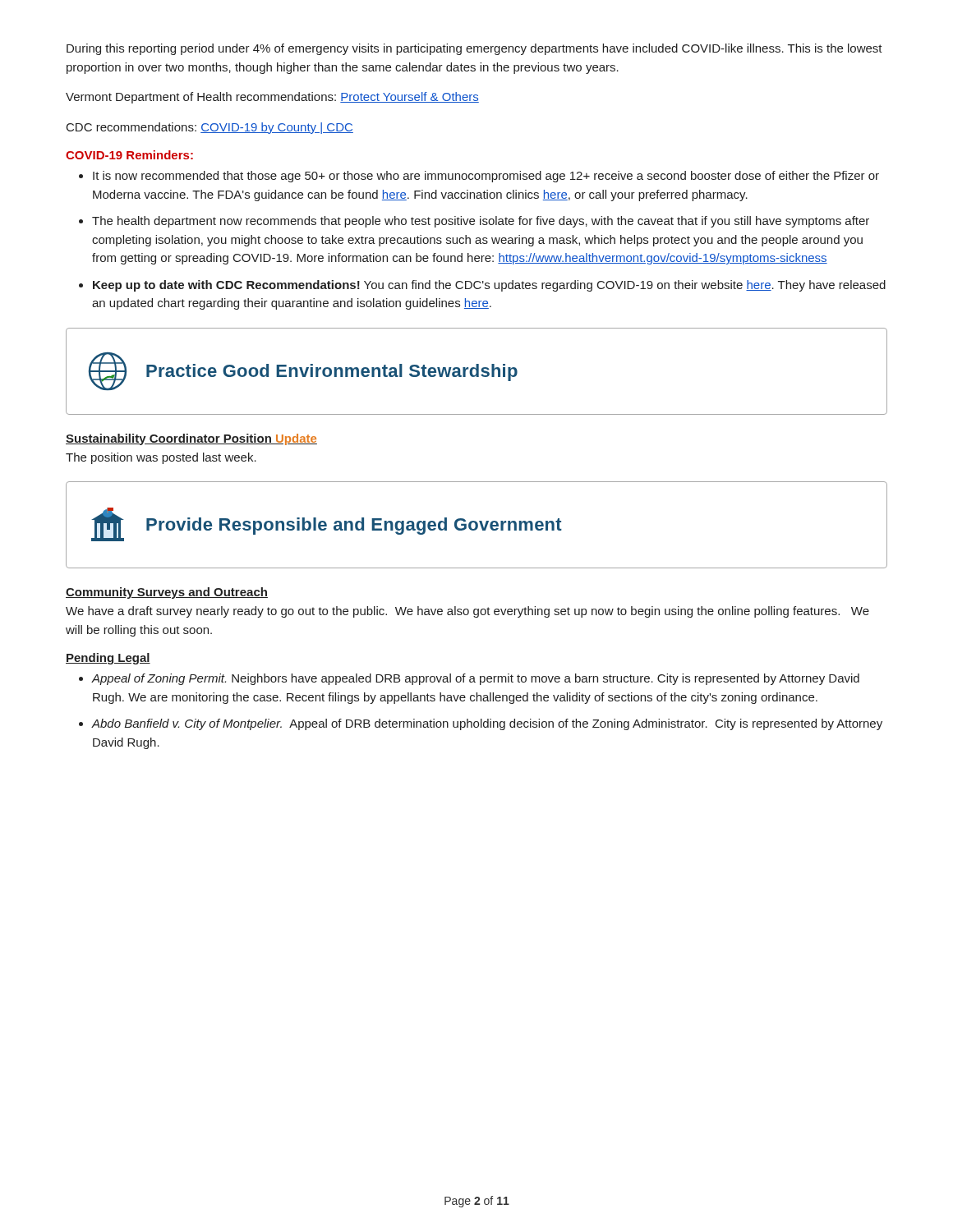Navigate to the element starting "CDC recommendations: COVID-19 by"
The image size is (953, 1232).
pos(209,126)
